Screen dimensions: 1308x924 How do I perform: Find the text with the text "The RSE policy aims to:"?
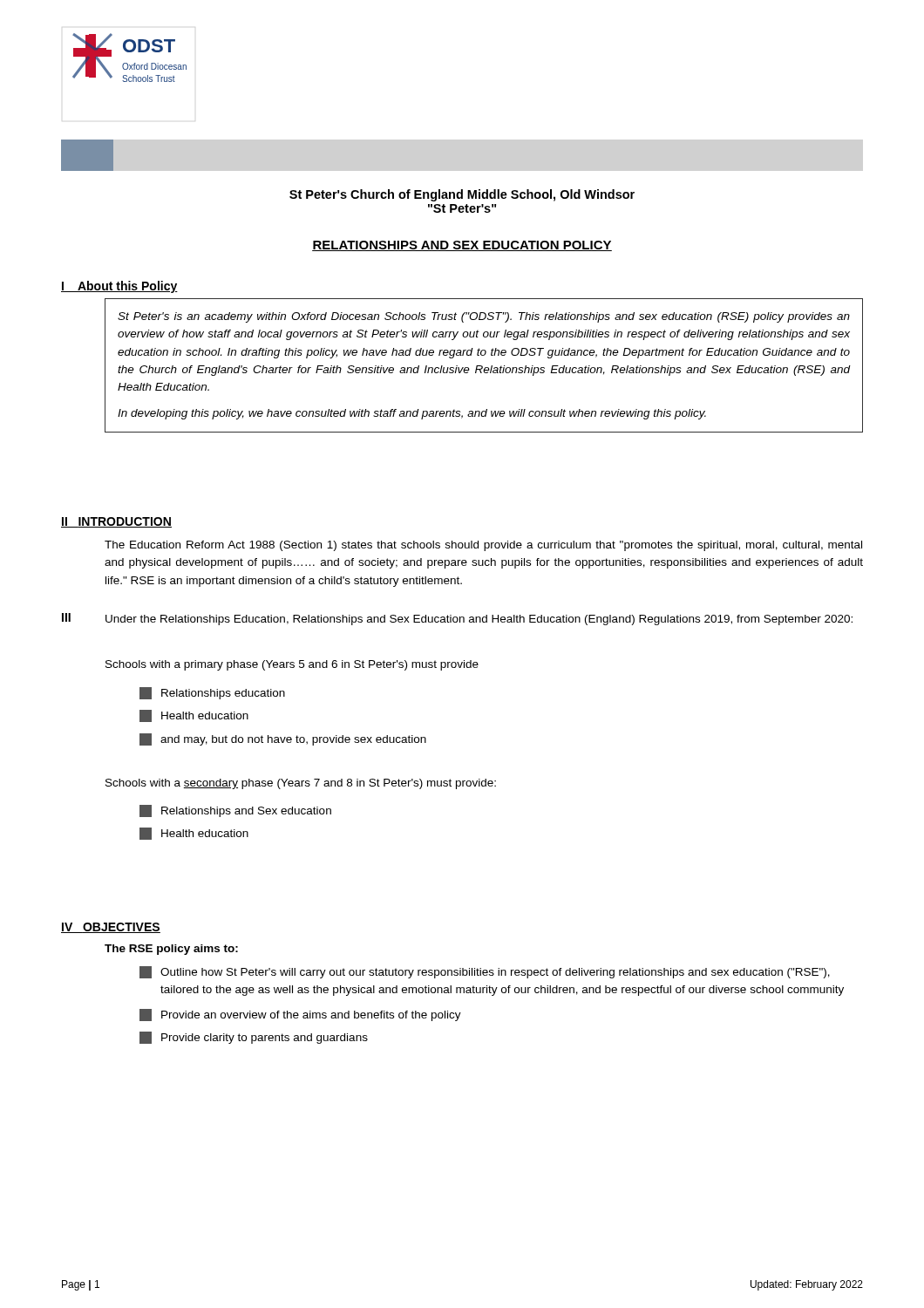[x=172, y=948]
